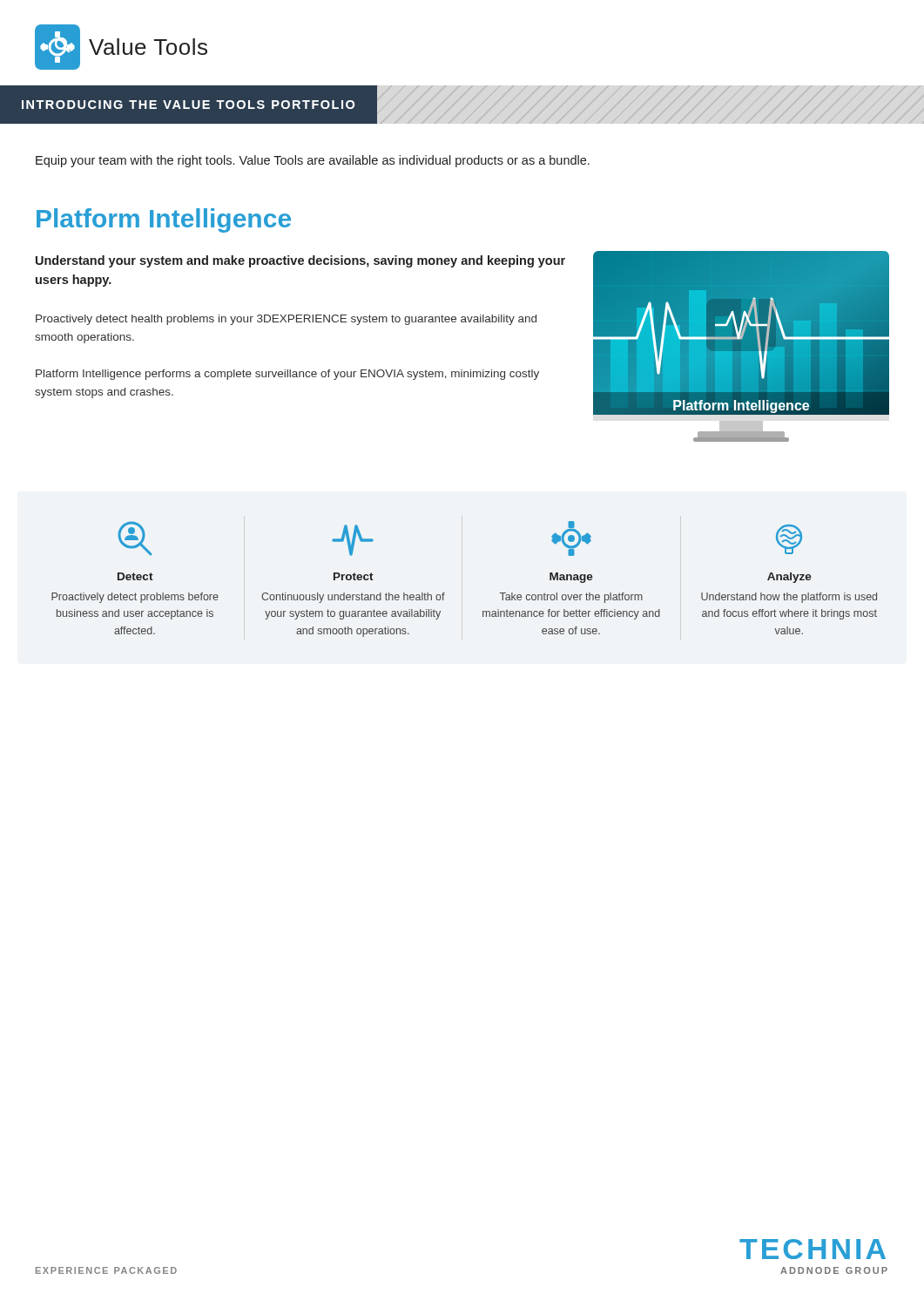Select the text block that reads "Analyze Understand how the platform is used"
The height and width of the screenshot is (1307, 924).
point(789,577)
